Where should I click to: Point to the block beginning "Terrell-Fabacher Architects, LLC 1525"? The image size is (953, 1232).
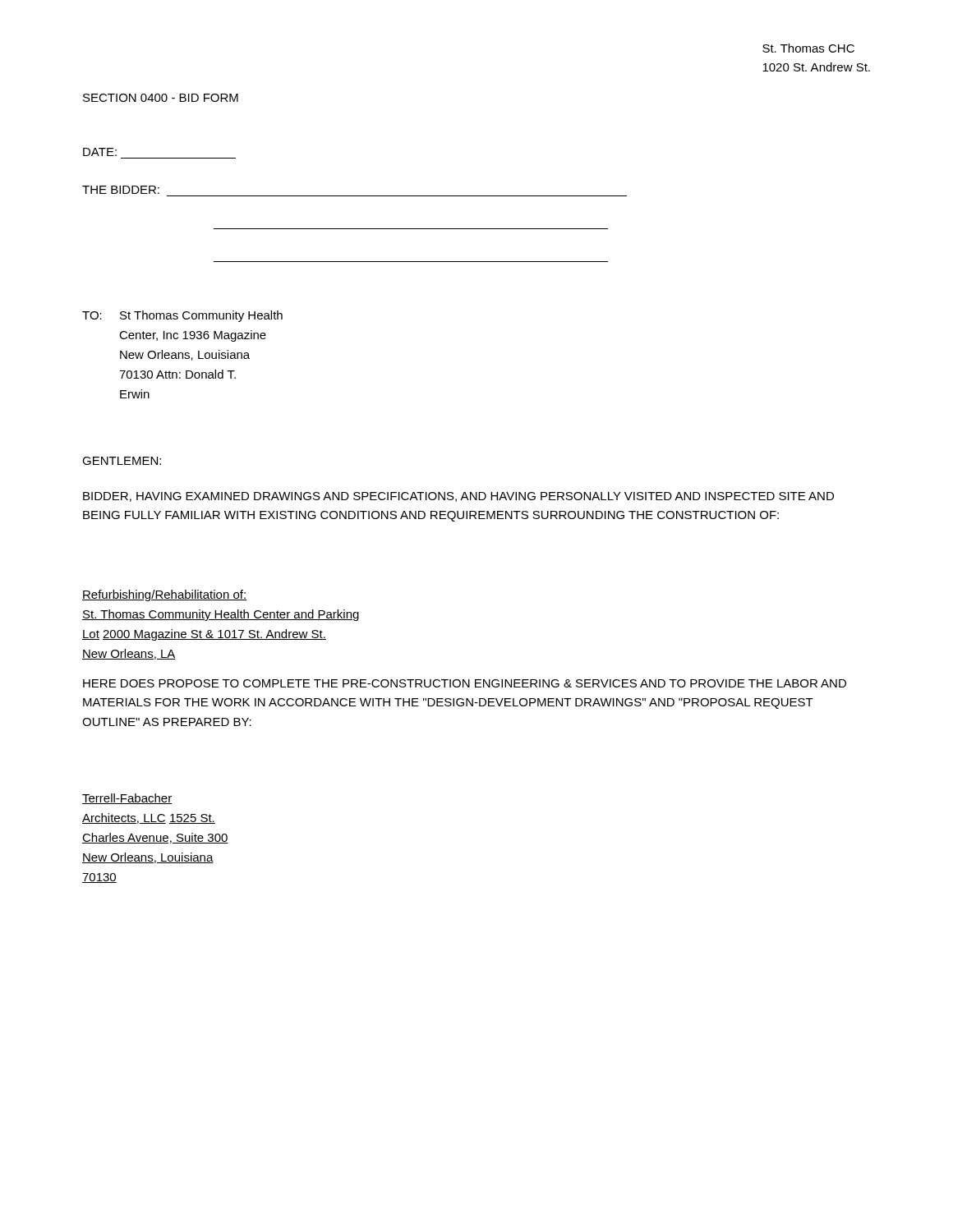(x=155, y=837)
